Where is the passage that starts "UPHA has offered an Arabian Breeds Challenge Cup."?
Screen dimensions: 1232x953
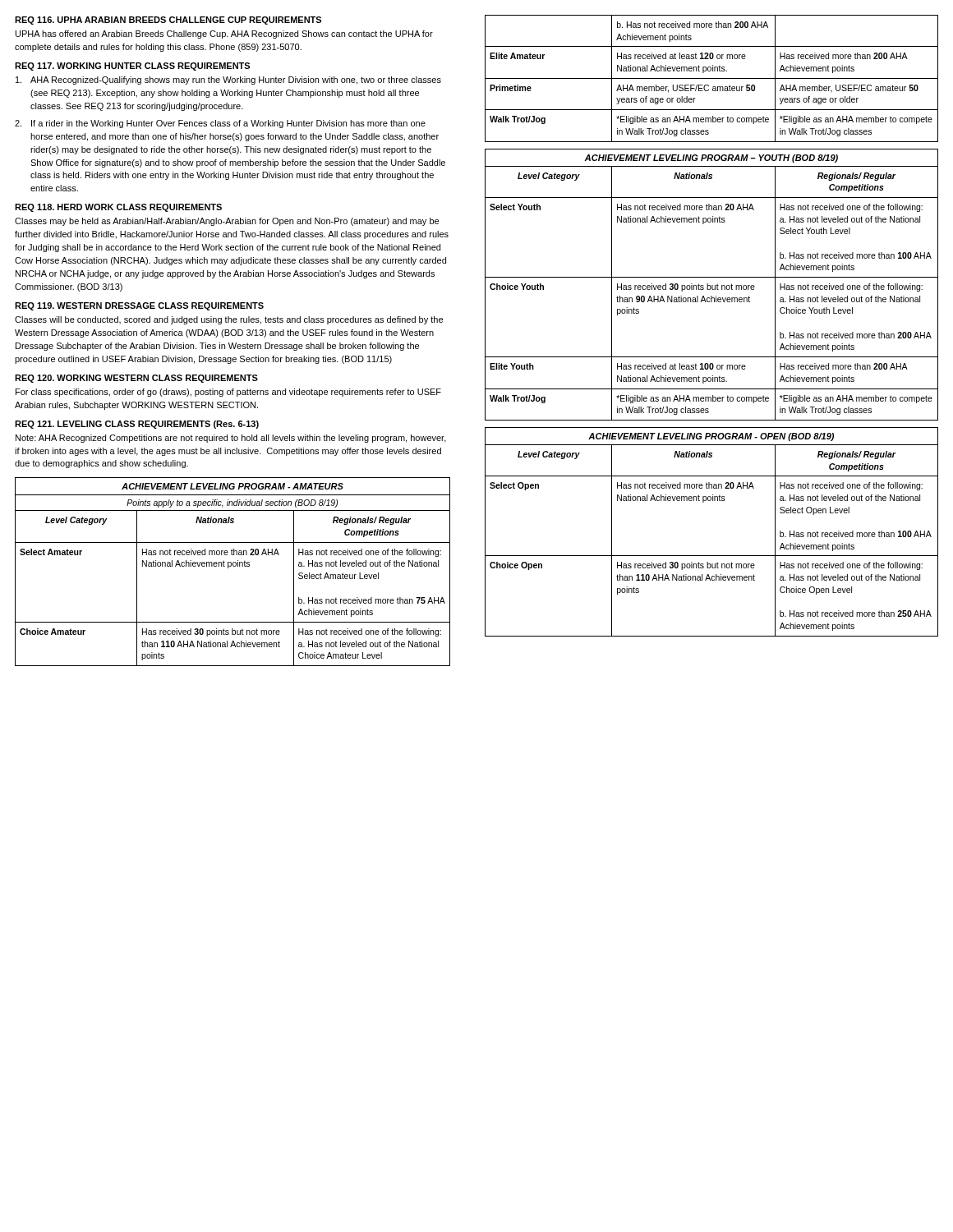pyautogui.click(x=224, y=40)
